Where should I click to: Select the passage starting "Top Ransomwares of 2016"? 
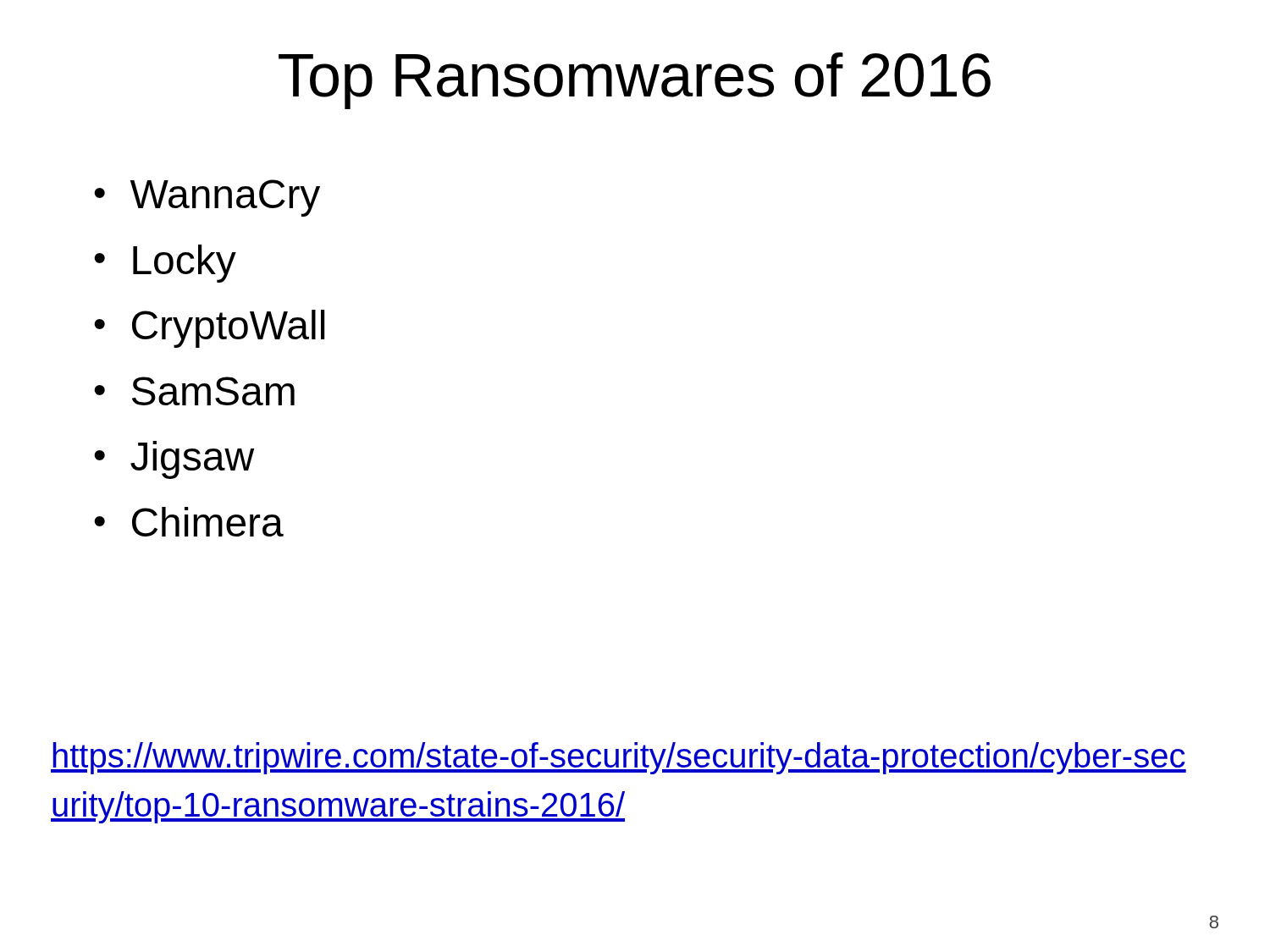coord(635,75)
